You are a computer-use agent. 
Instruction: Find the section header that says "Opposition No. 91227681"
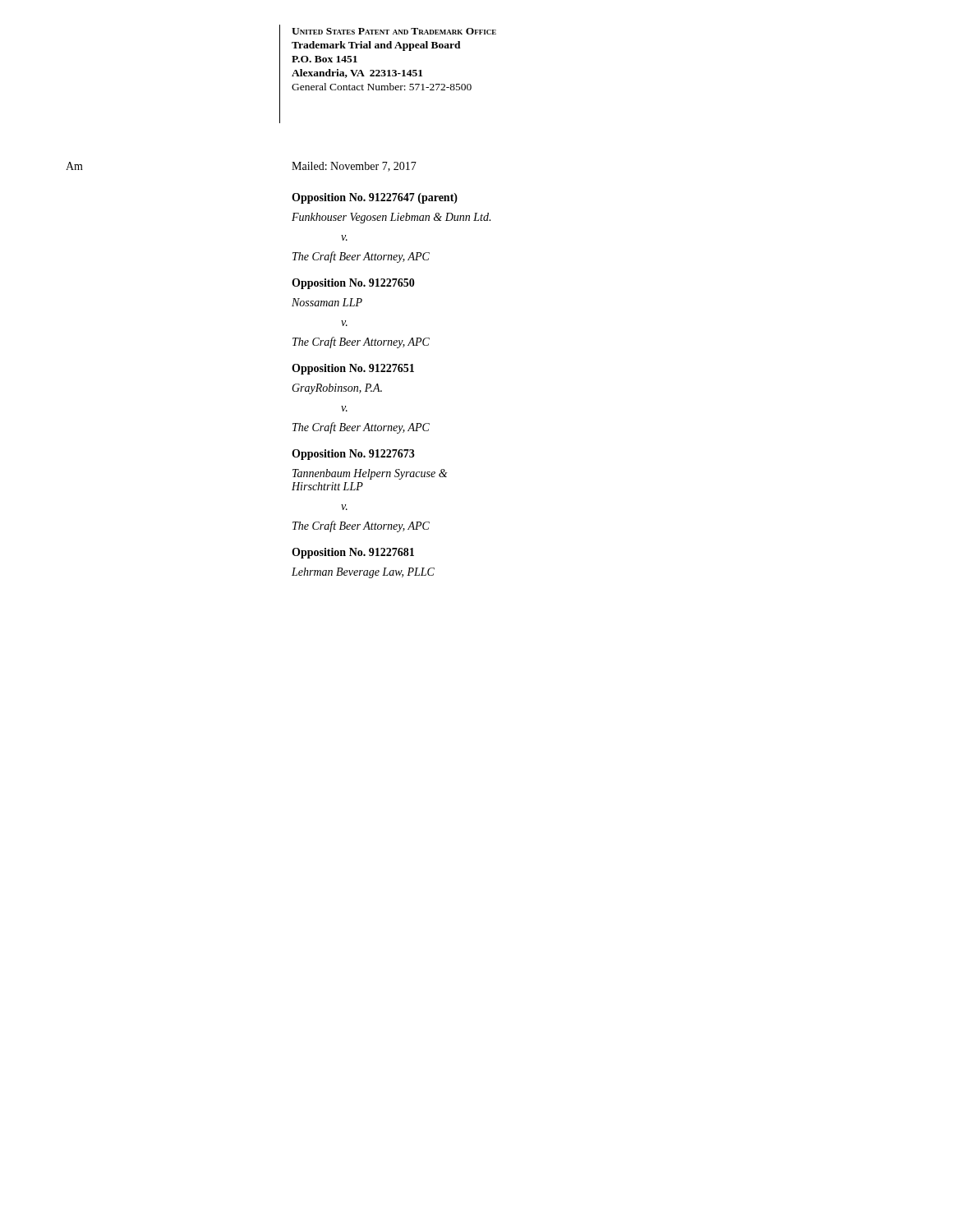point(353,552)
